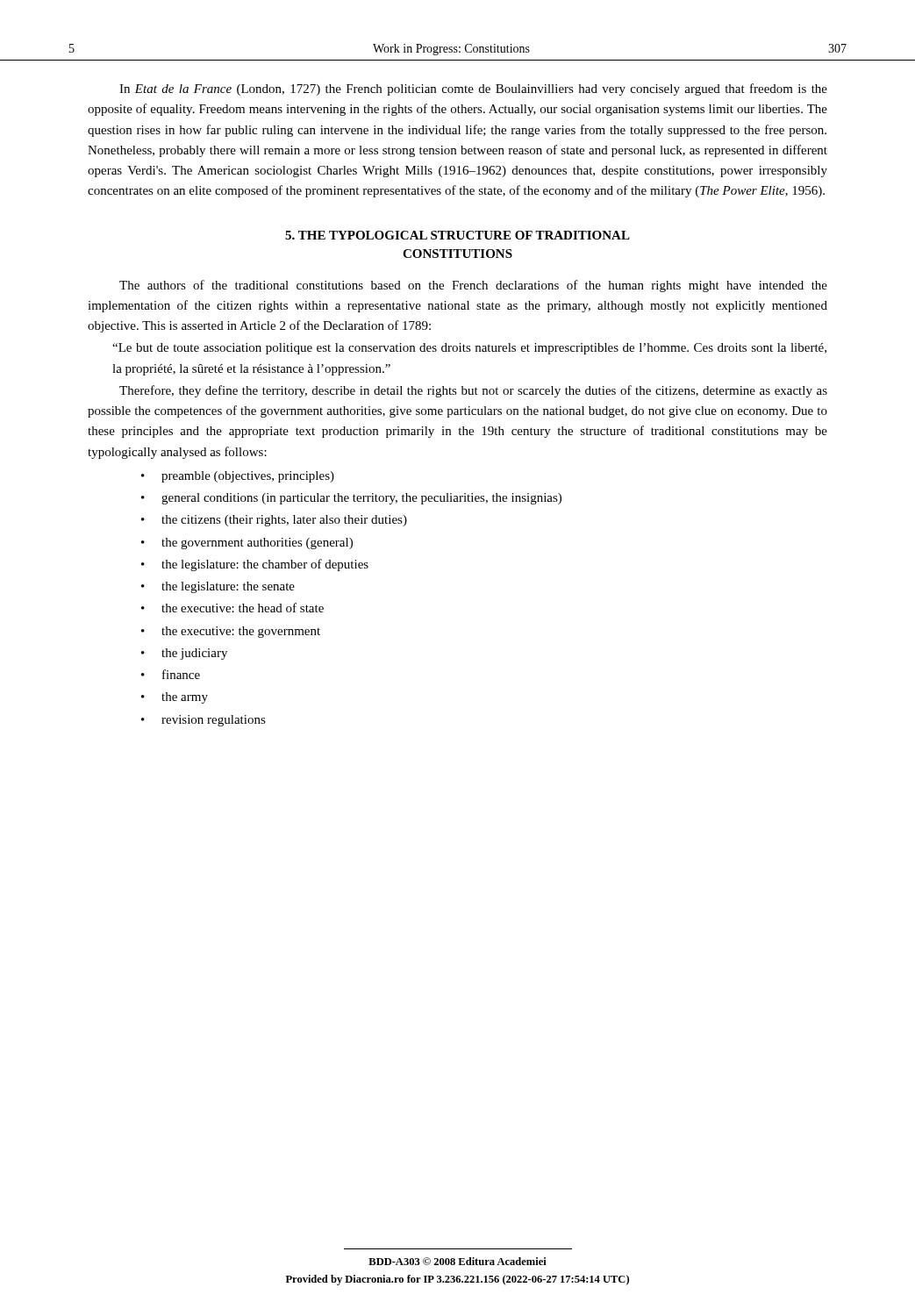915x1316 pixels.
Task: Locate the region starting "In Etat de la"
Action: (458, 140)
